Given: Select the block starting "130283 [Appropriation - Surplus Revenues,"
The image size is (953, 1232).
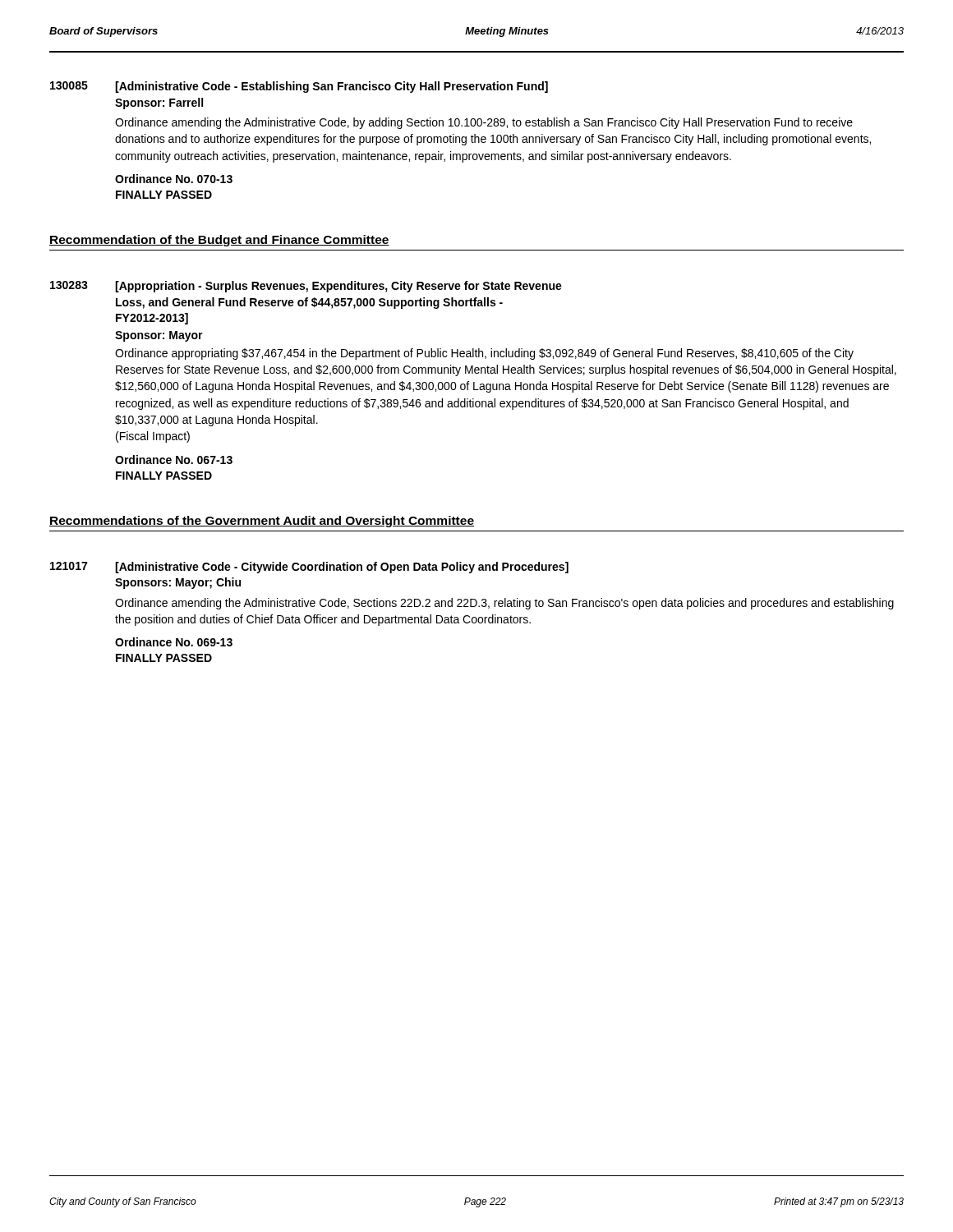Looking at the screenshot, I should (x=476, y=380).
